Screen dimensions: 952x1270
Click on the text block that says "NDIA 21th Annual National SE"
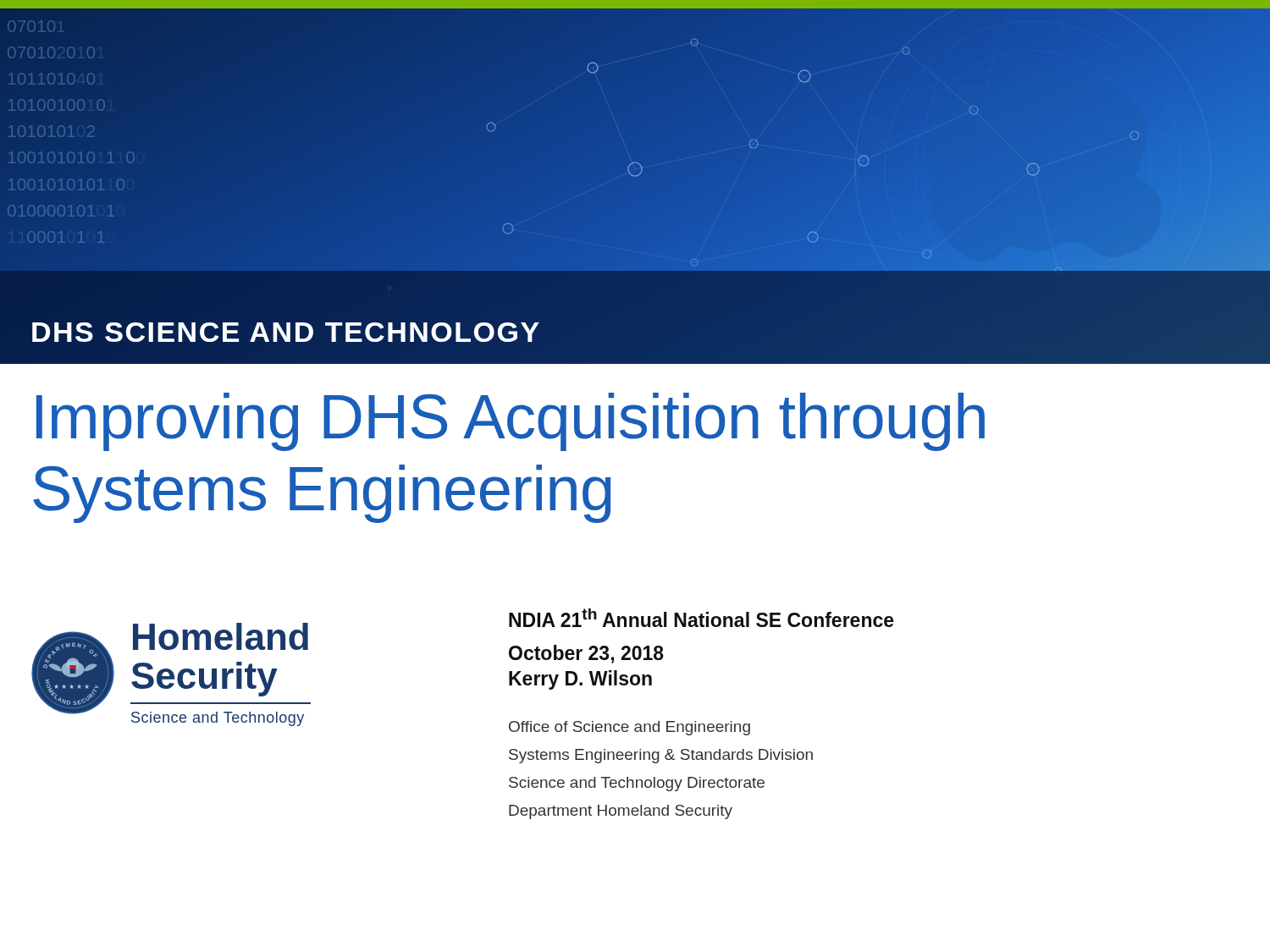701,618
